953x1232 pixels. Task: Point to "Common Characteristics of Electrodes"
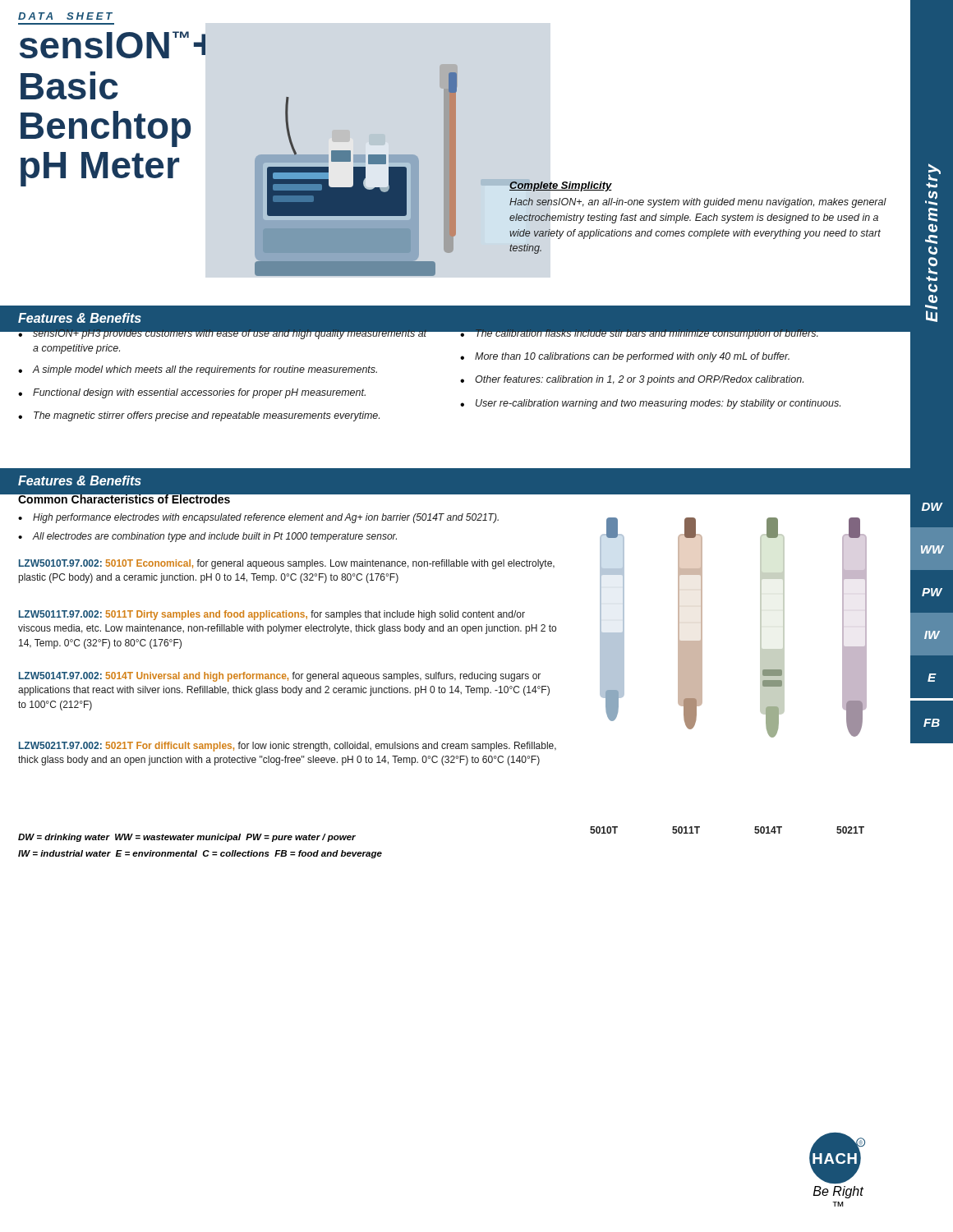[x=289, y=499]
